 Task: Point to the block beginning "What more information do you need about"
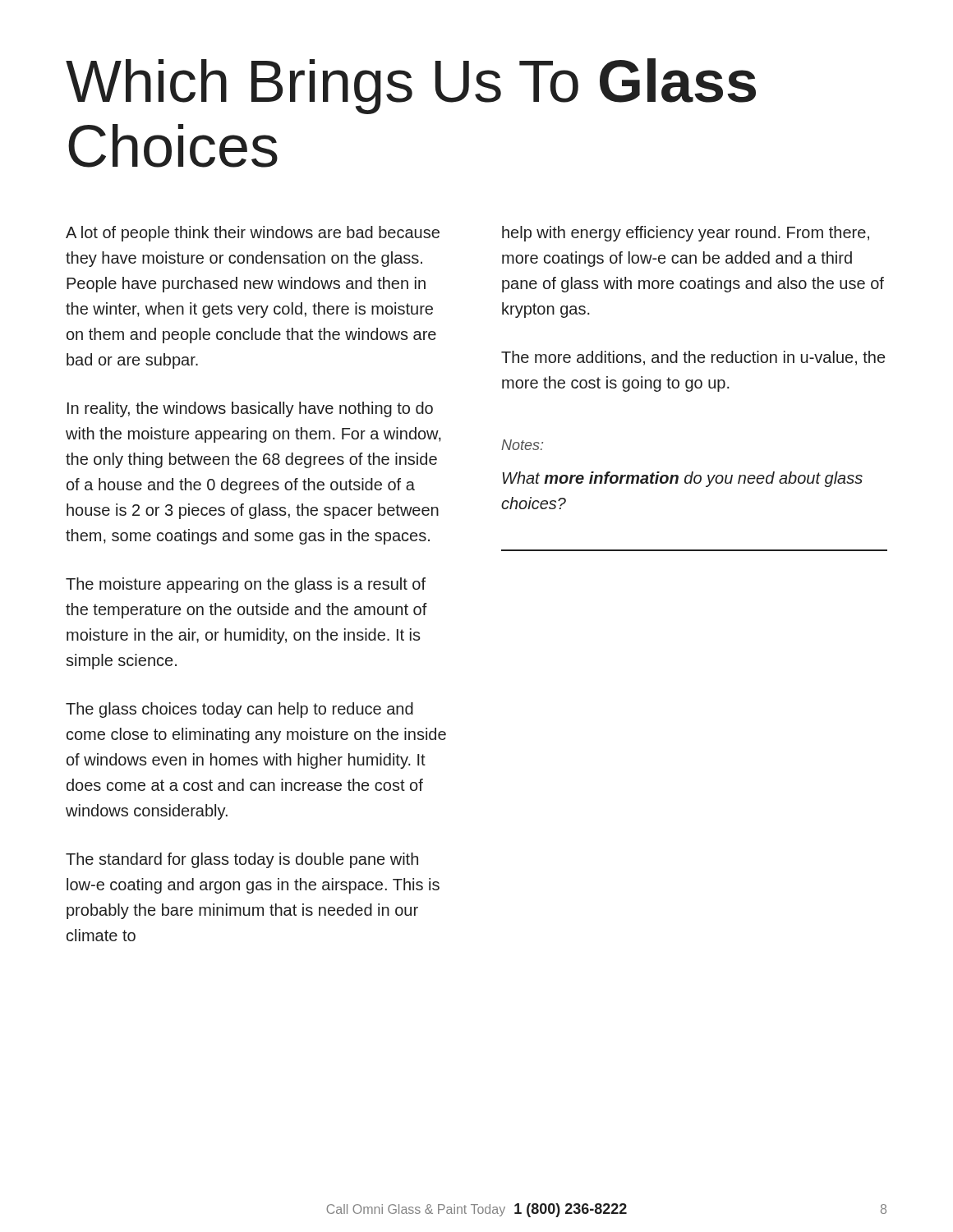point(682,491)
